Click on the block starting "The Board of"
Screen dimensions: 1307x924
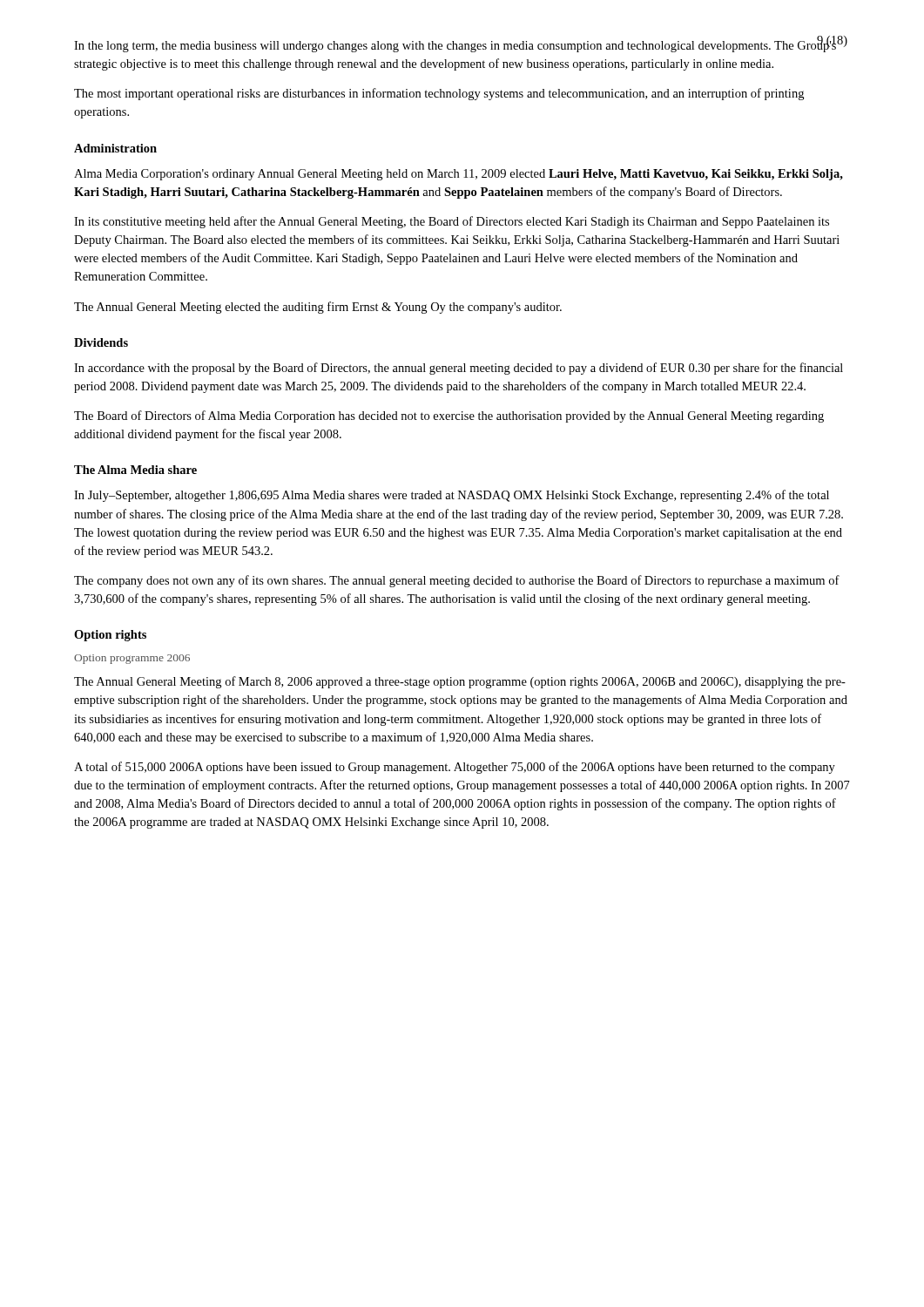(x=449, y=425)
